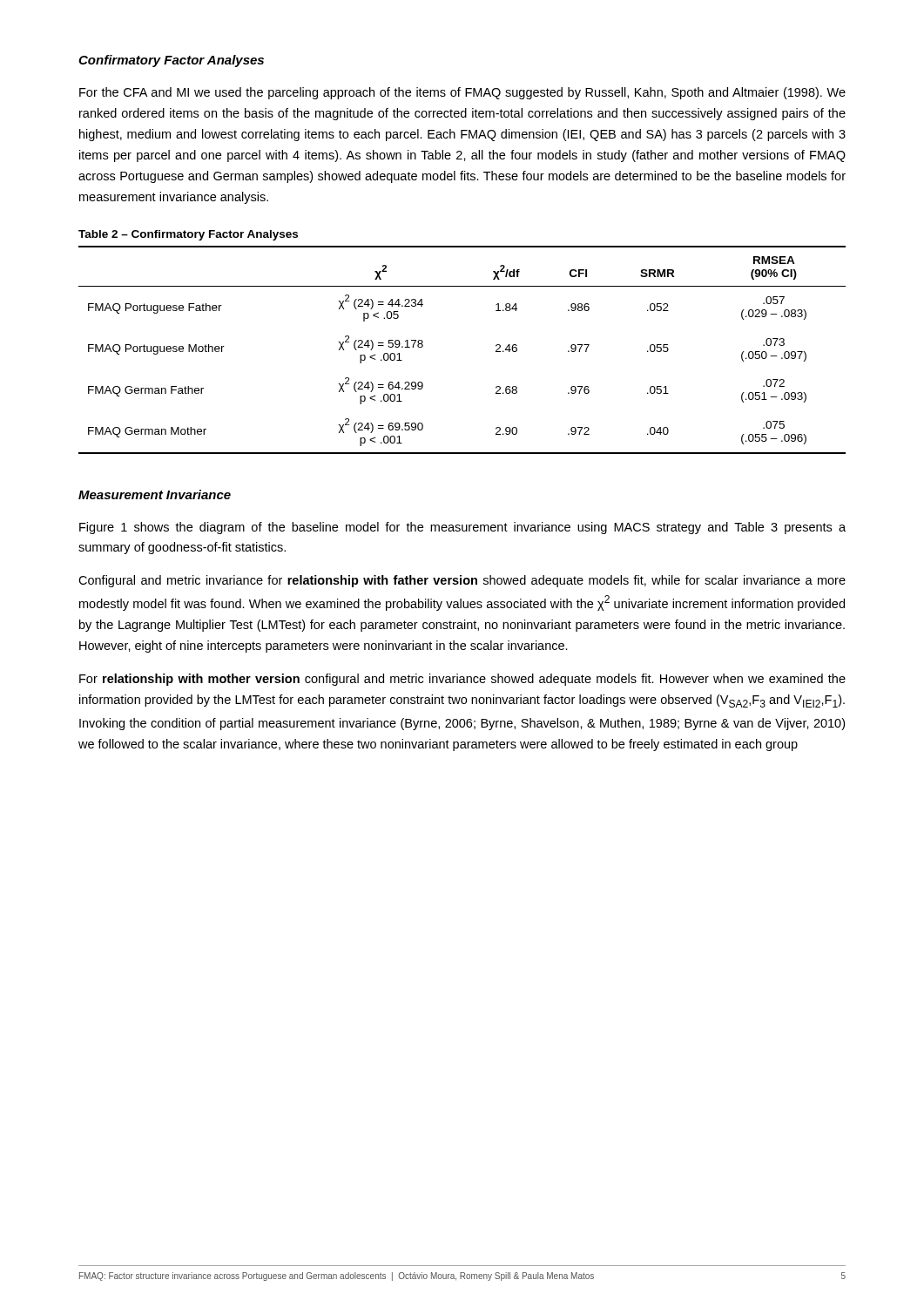Image resolution: width=924 pixels, height=1307 pixels.
Task: Select the element starting "For relationship with mother version configural and"
Action: pyautogui.click(x=462, y=711)
